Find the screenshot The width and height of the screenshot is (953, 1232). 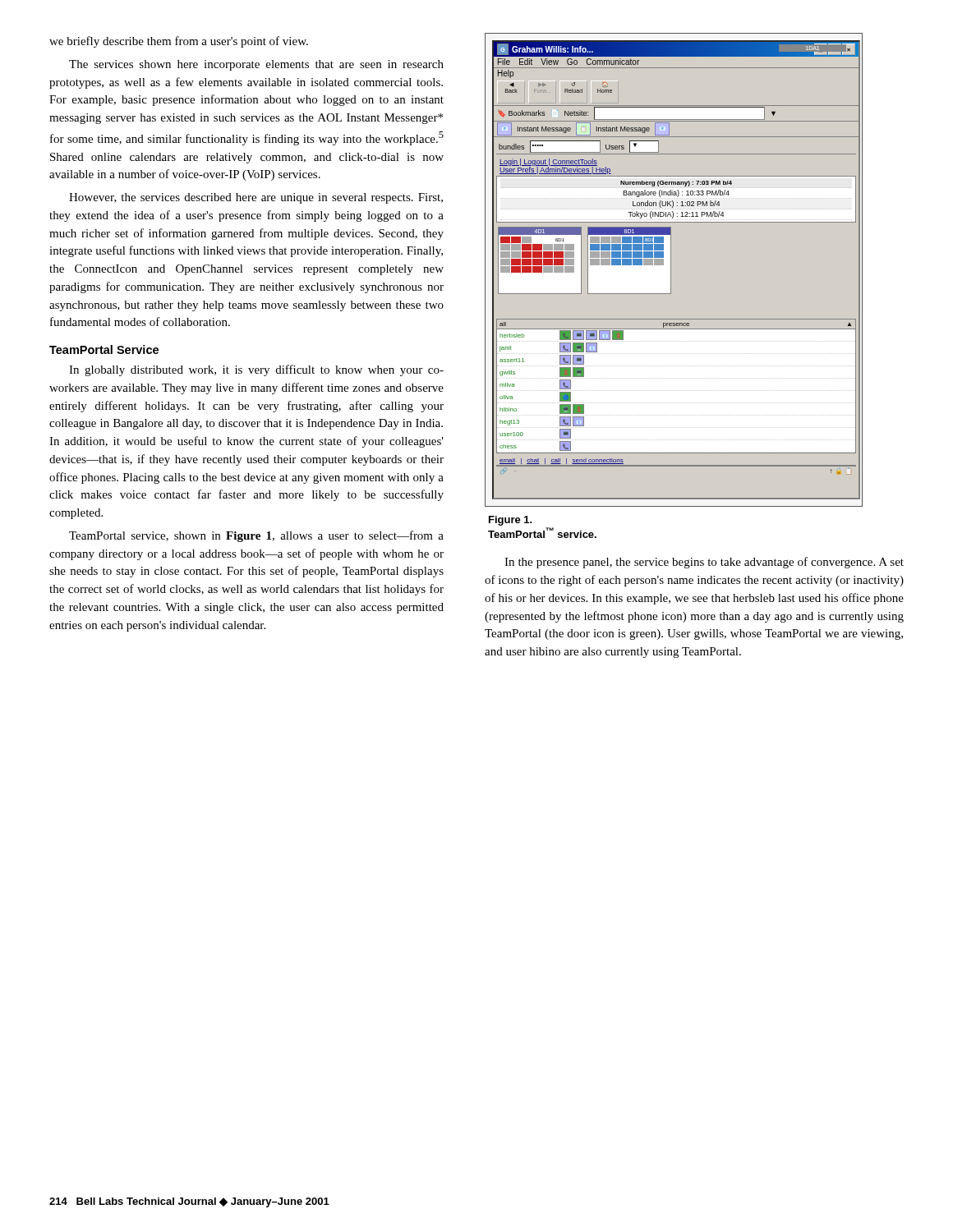click(694, 270)
